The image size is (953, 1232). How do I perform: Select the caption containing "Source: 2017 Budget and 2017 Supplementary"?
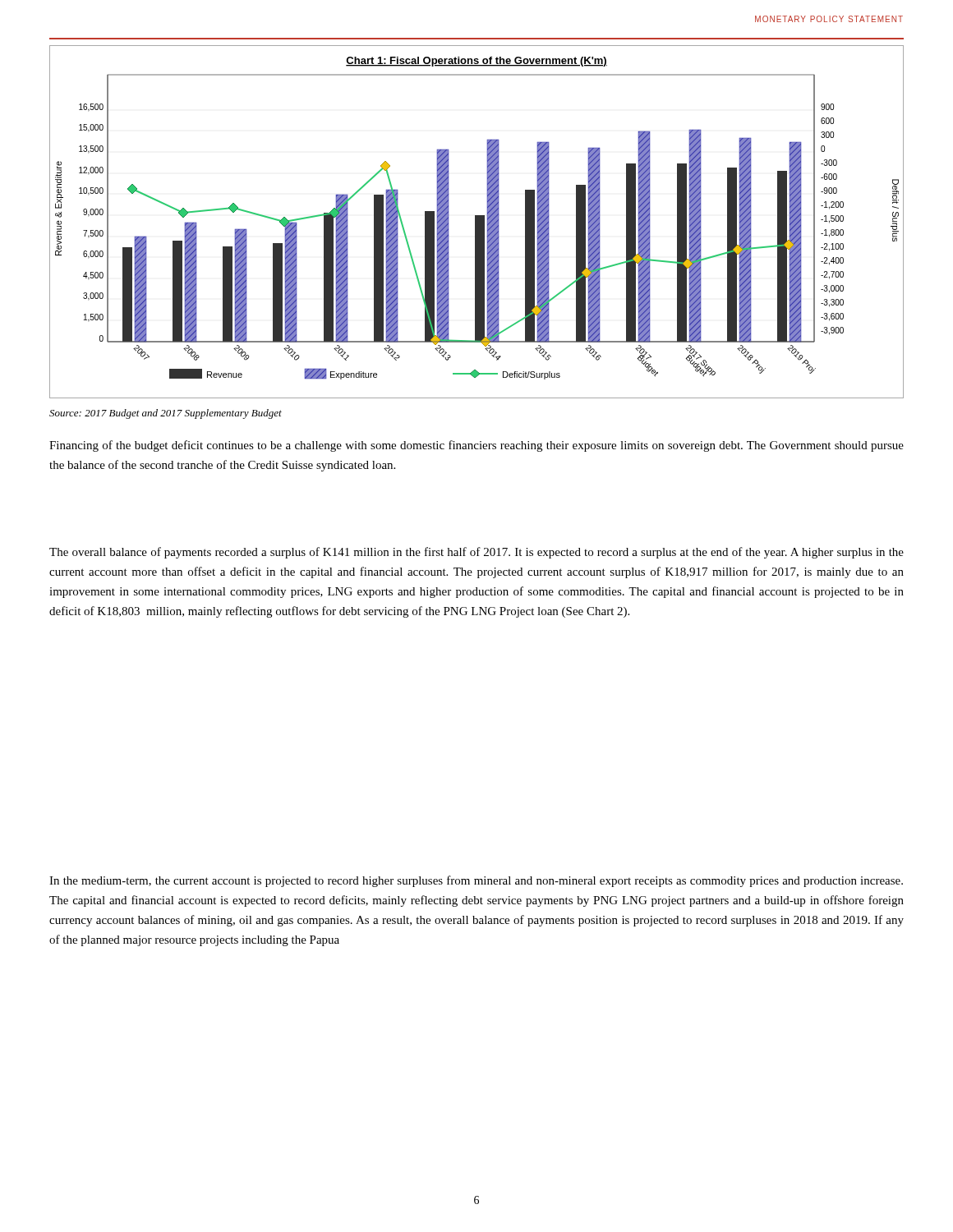coord(165,413)
